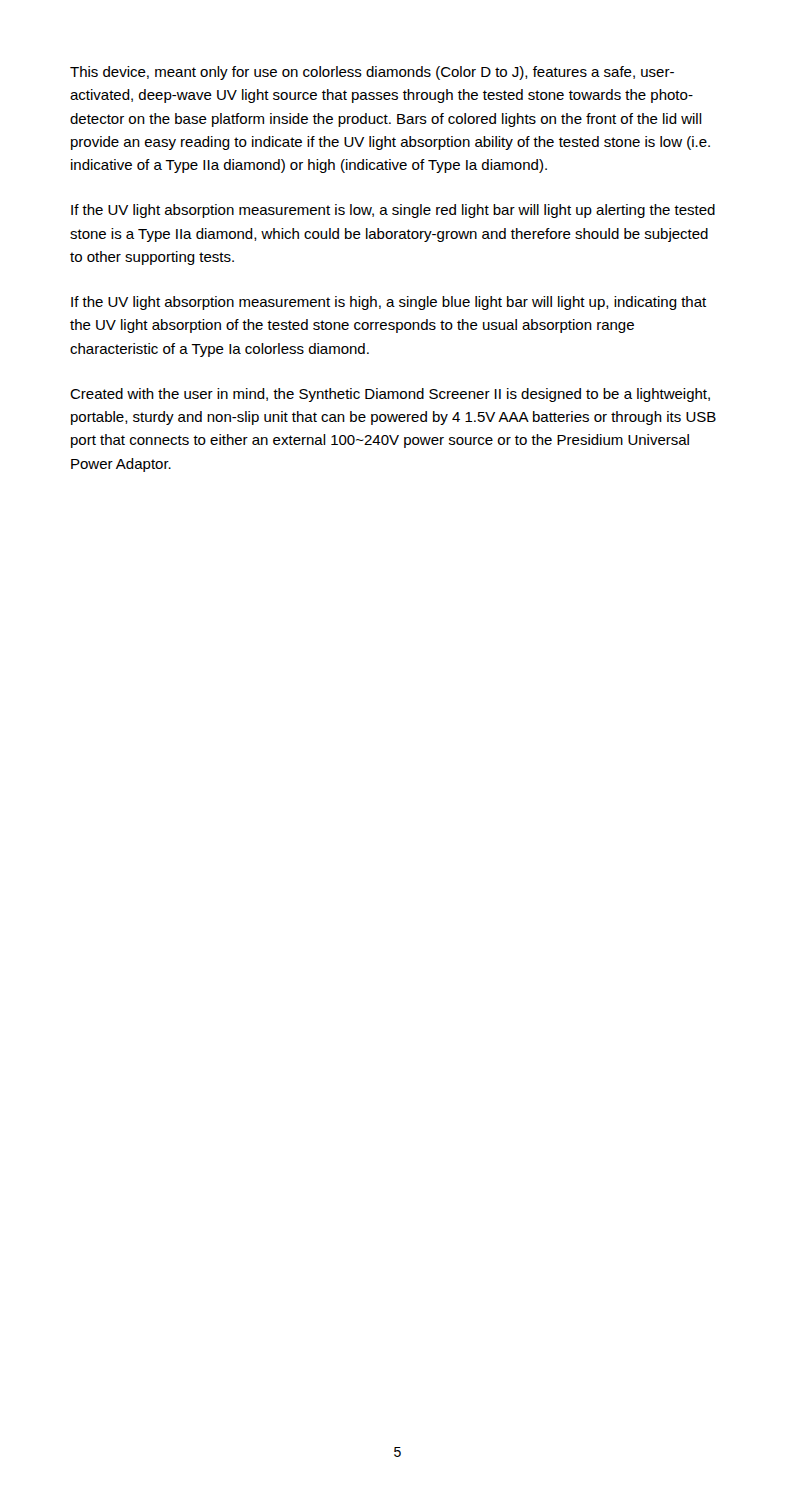Select the passage starting "This device, meant"

(x=391, y=118)
